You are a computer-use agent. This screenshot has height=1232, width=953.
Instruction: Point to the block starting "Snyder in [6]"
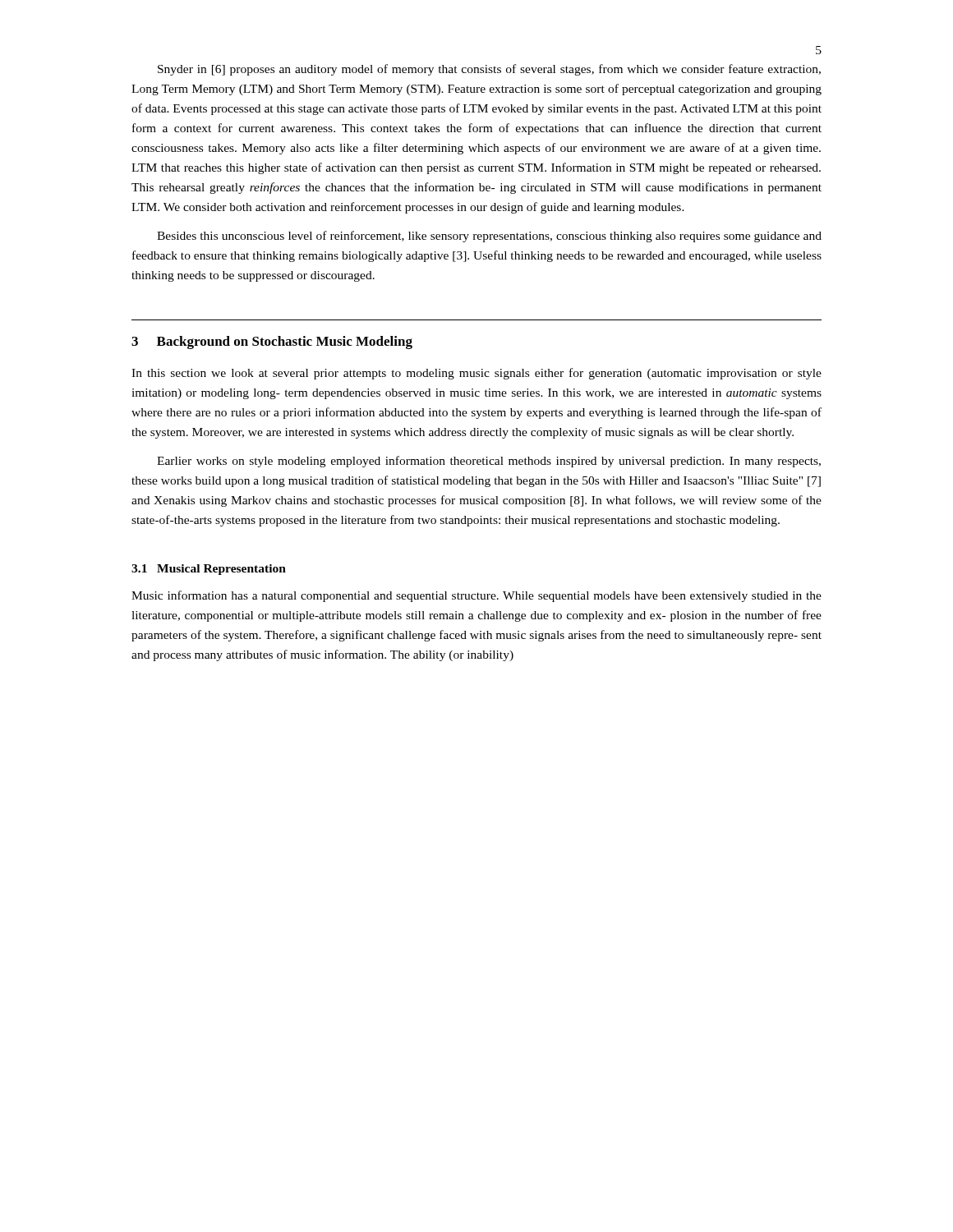tap(476, 138)
